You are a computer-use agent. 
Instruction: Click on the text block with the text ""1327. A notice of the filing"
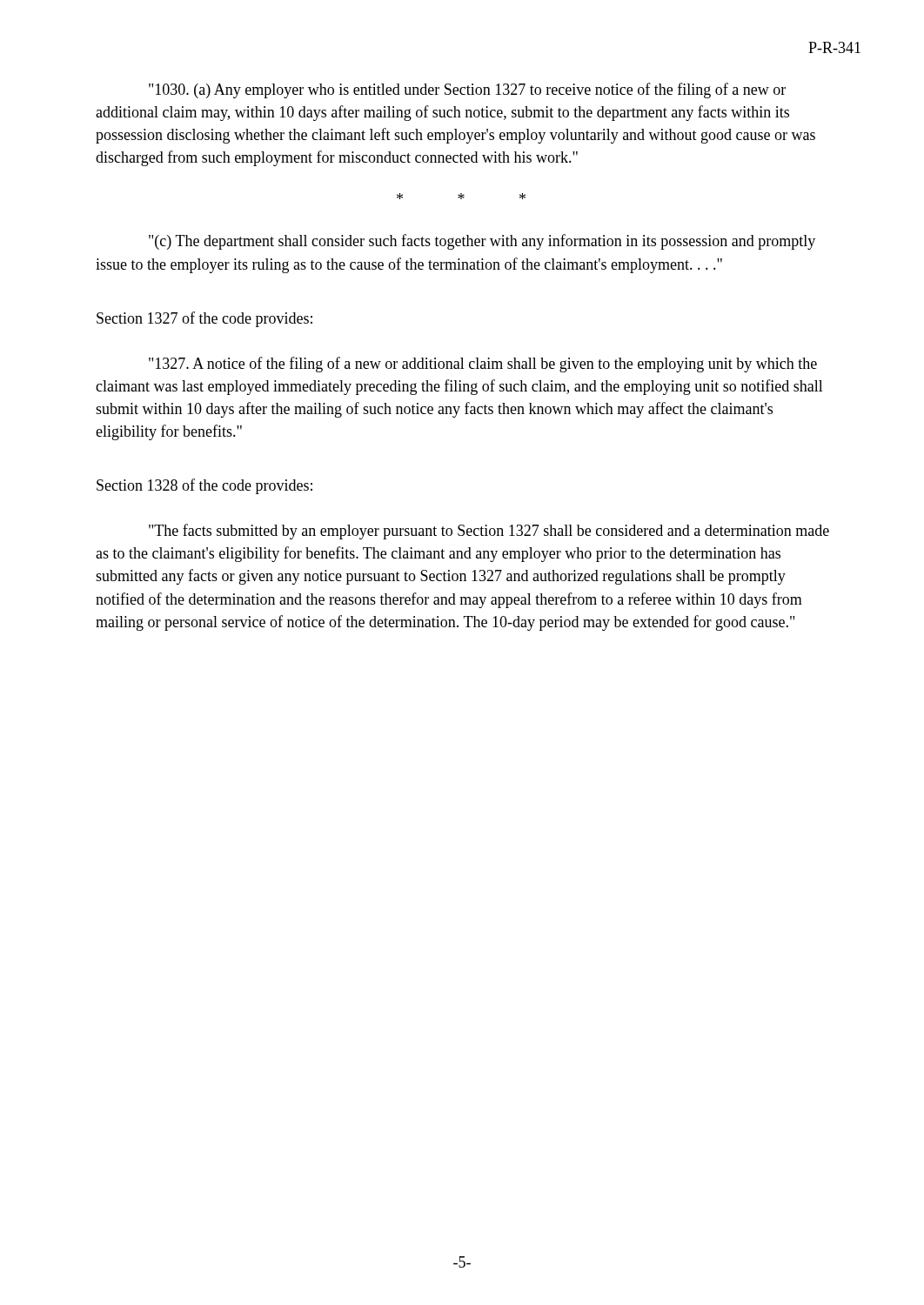pos(466,398)
